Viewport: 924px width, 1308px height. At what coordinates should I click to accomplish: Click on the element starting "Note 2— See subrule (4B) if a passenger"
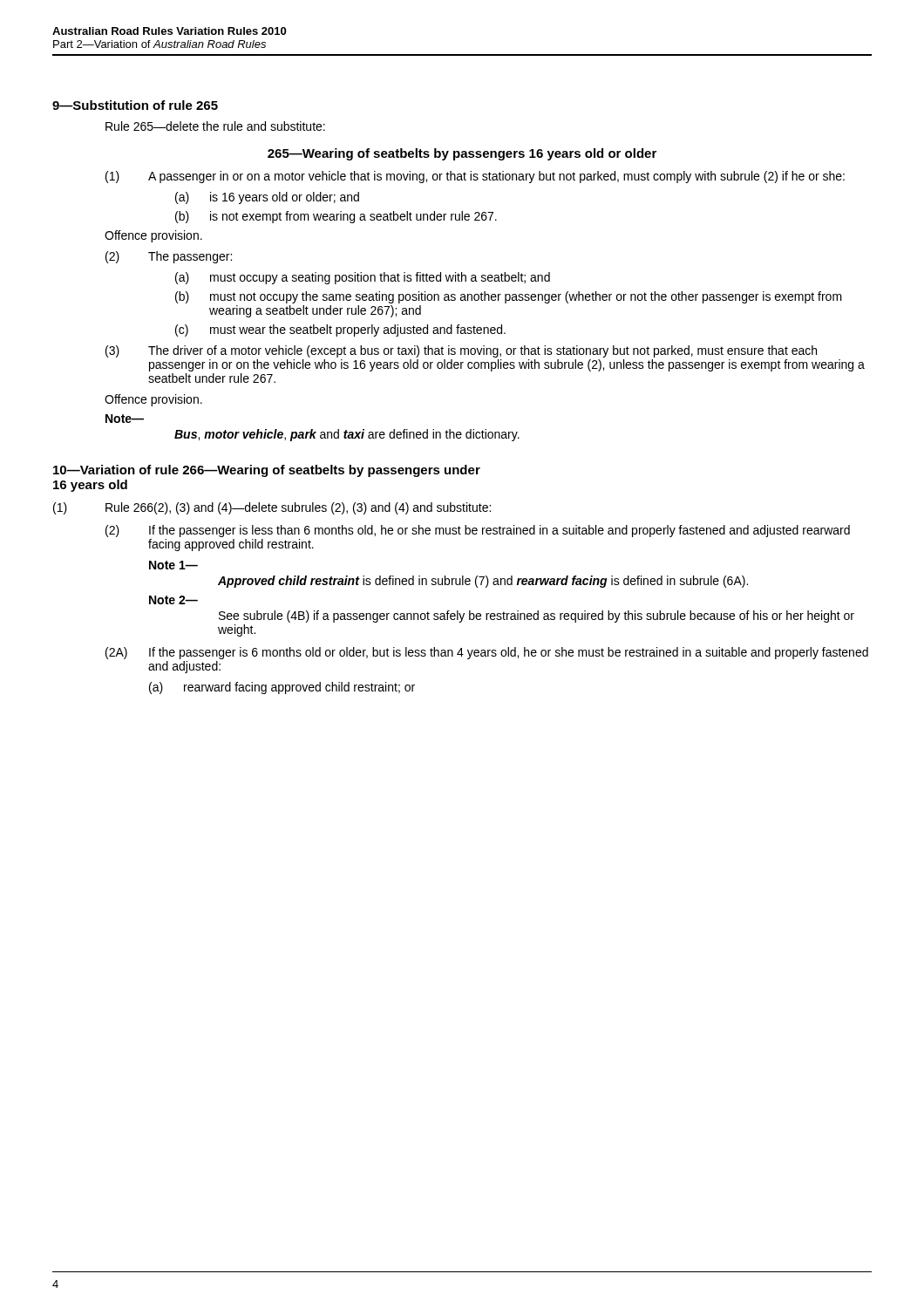click(510, 615)
